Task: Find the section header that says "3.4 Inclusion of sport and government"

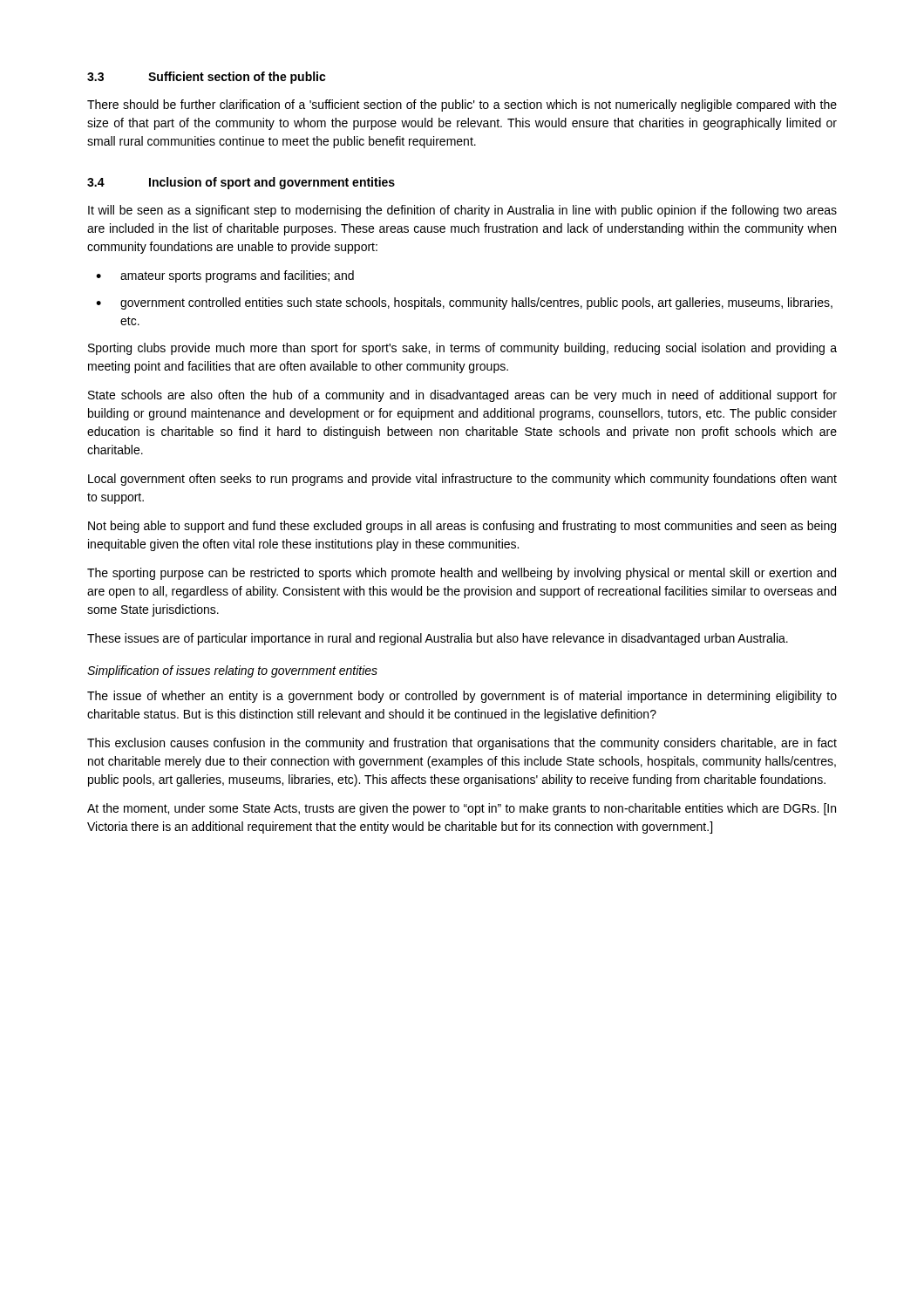Action: pyautogui.click(x=241, y=182)
